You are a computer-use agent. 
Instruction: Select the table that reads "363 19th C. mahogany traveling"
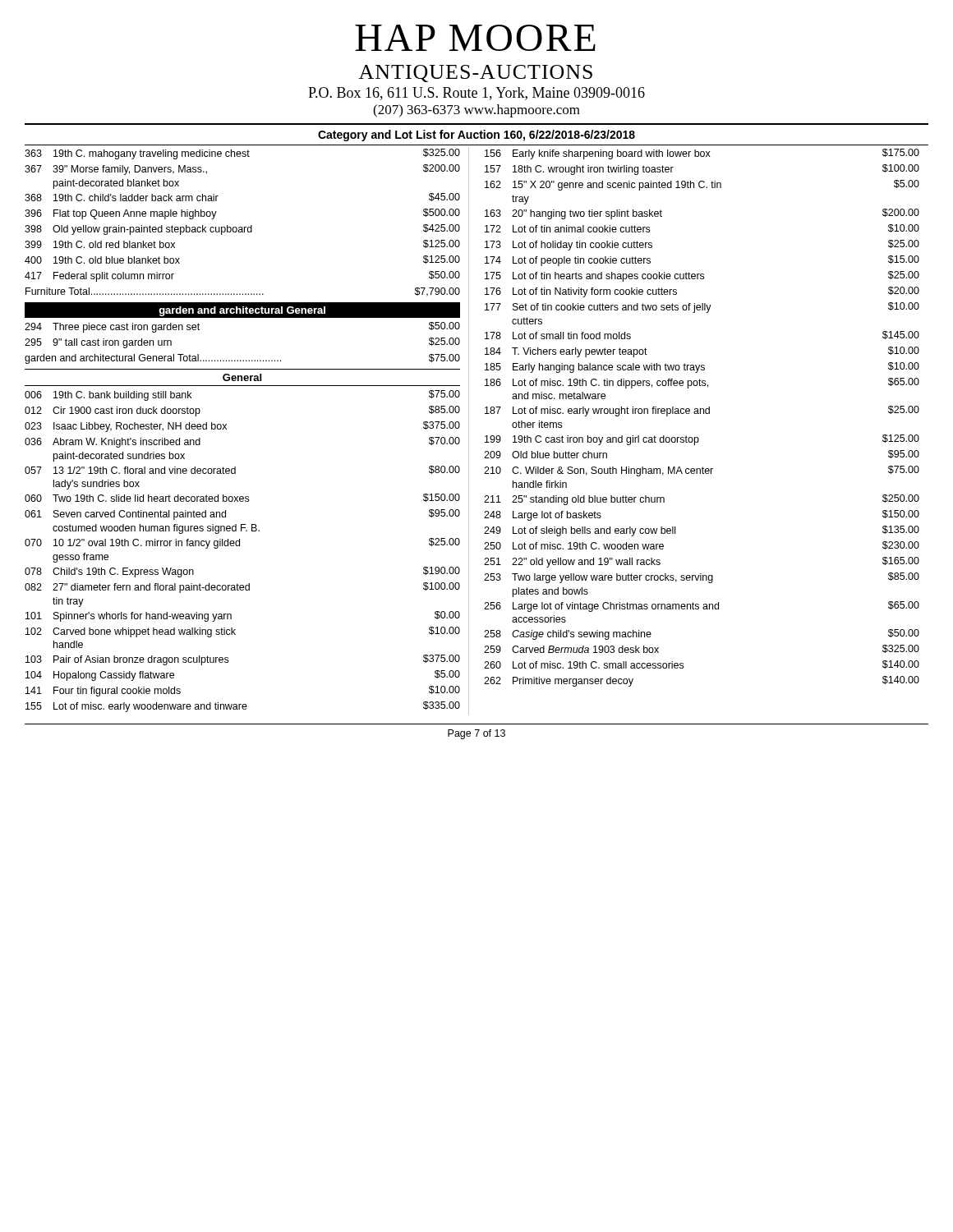[476, 431]
